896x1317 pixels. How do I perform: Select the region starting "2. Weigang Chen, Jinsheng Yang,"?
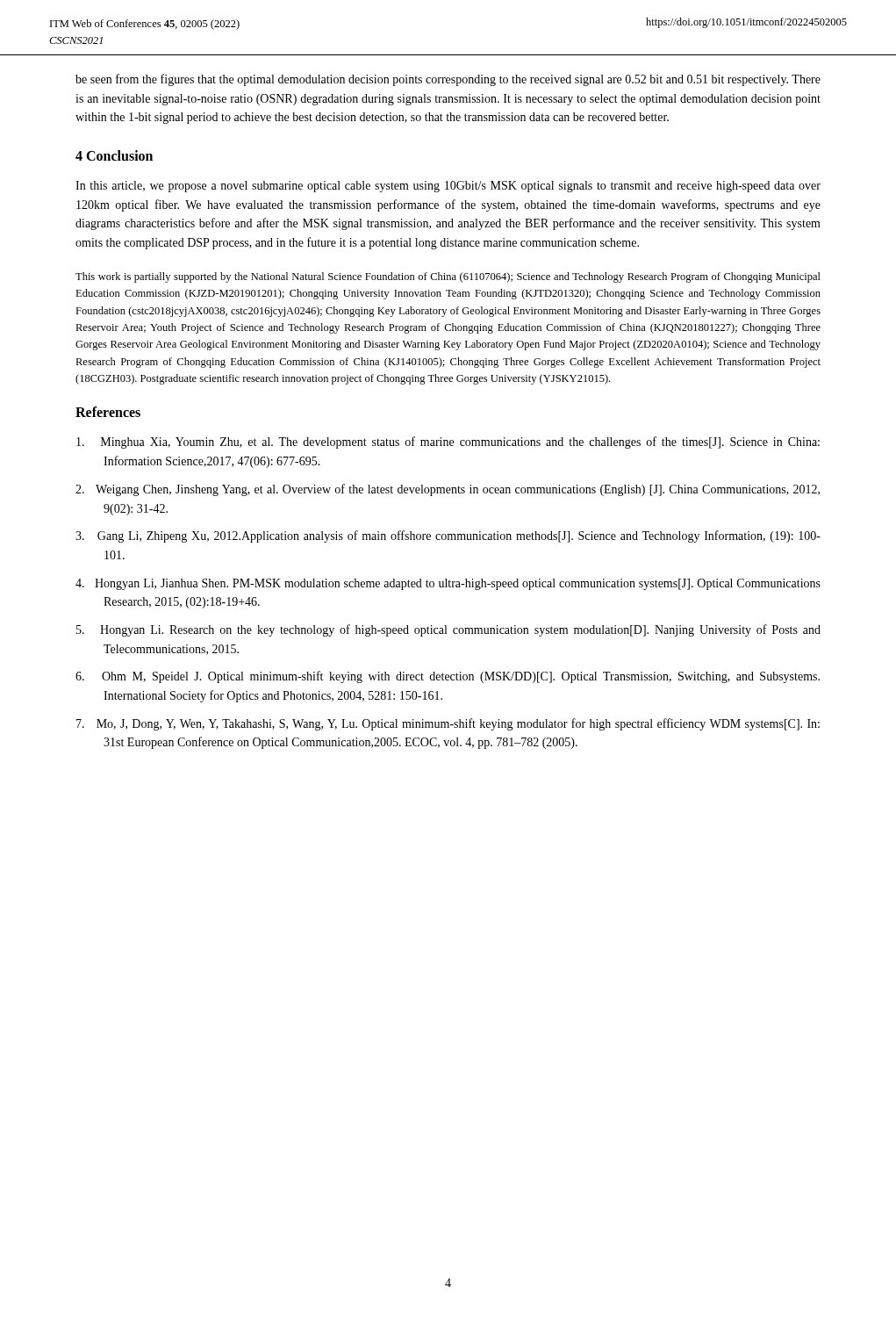click(x=448, y=499)
